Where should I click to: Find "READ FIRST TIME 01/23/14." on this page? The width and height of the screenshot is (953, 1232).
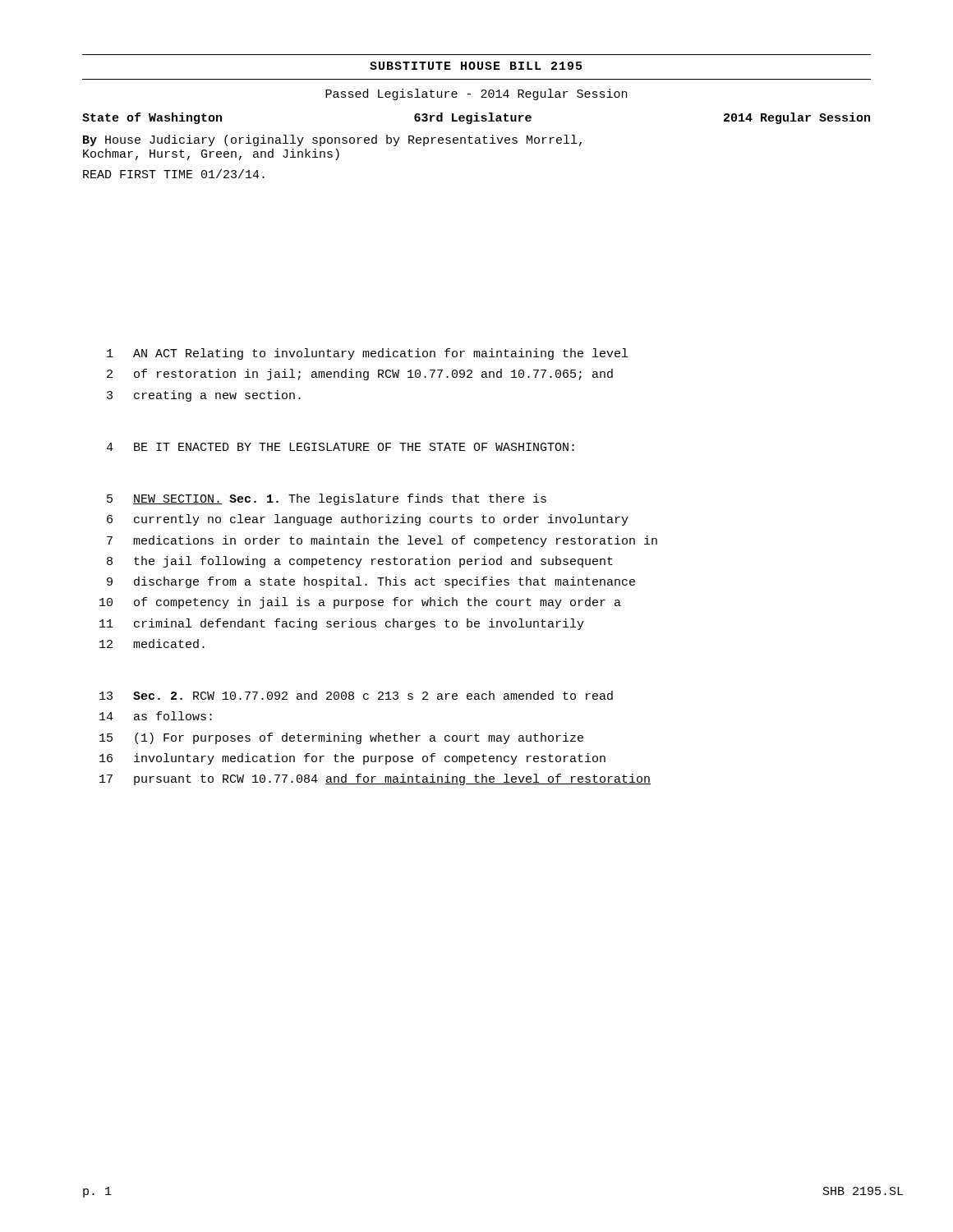175,175
